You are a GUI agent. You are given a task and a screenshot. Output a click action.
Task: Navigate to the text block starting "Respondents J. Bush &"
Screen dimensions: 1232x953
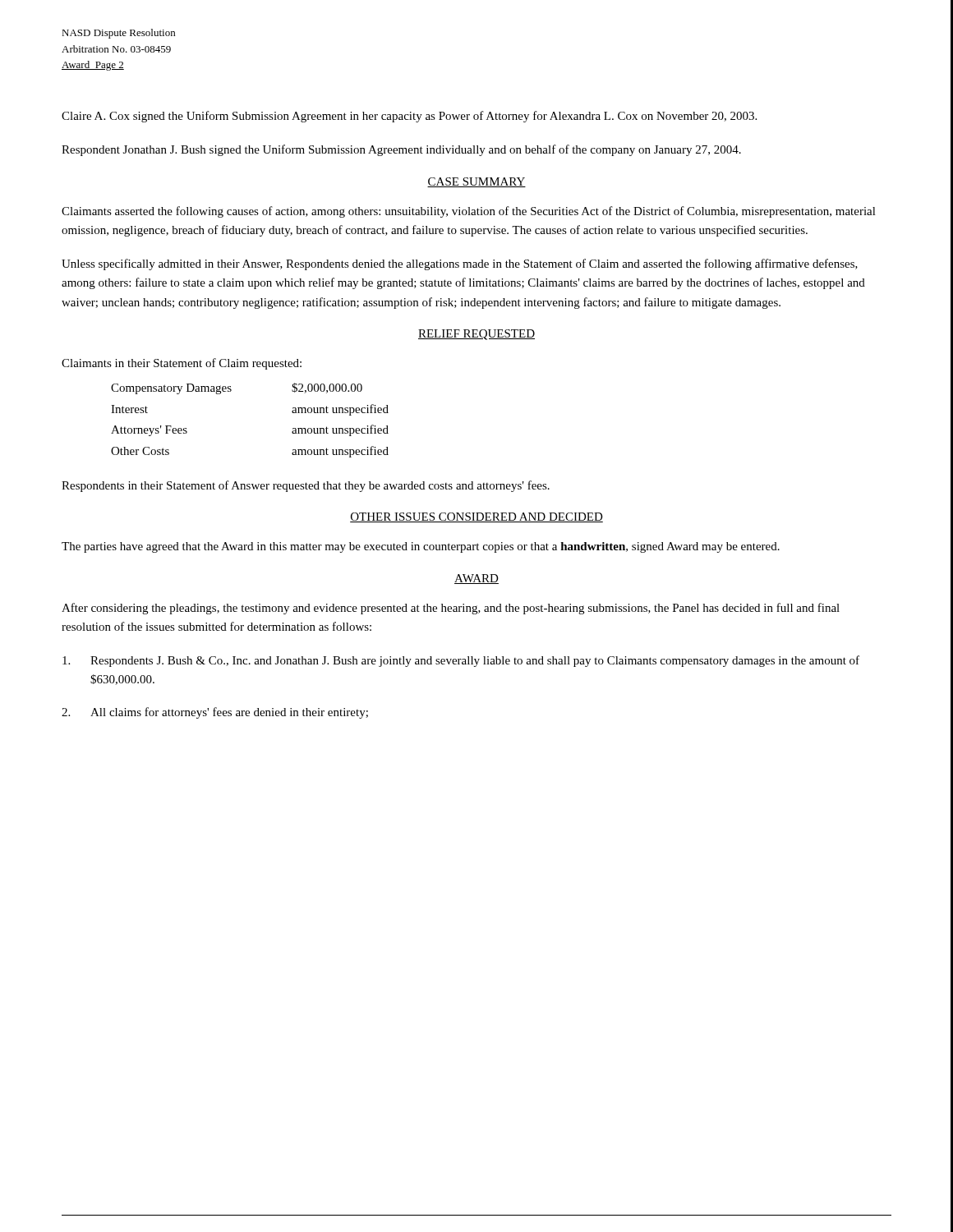pos(476,670)
